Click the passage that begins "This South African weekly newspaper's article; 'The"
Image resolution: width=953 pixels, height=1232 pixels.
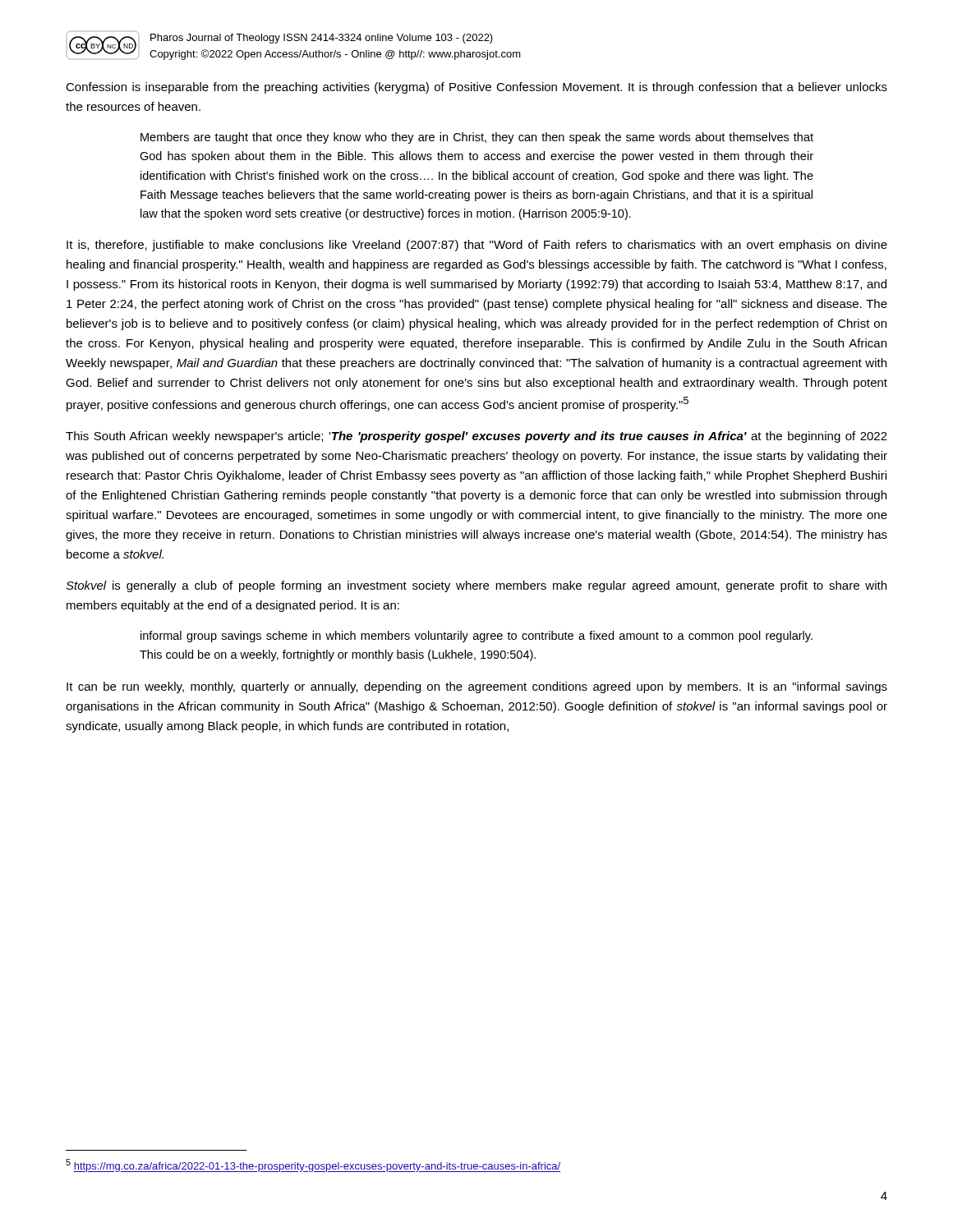pos(476,495)
